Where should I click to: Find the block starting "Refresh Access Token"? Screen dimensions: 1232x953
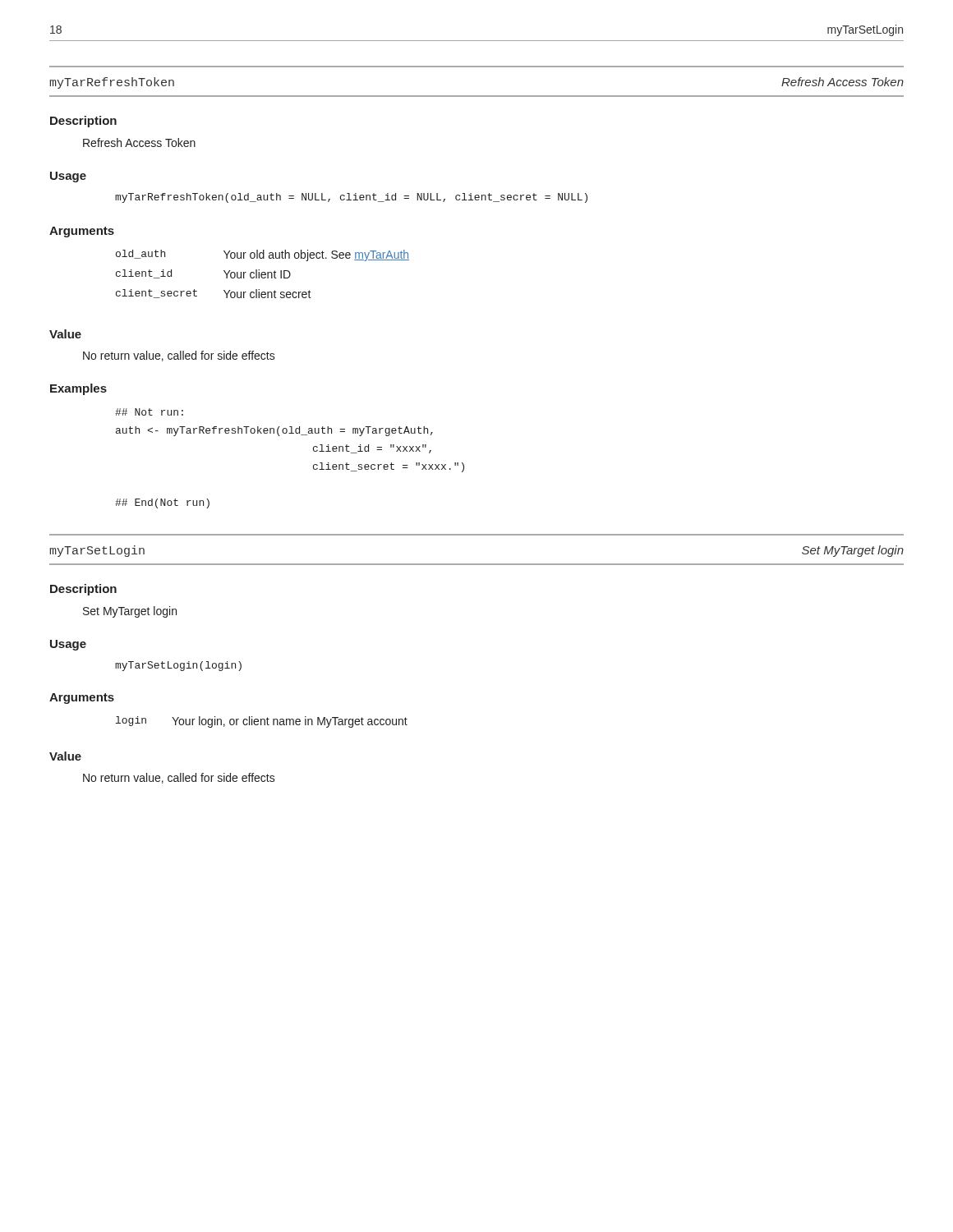pos(139,143)
